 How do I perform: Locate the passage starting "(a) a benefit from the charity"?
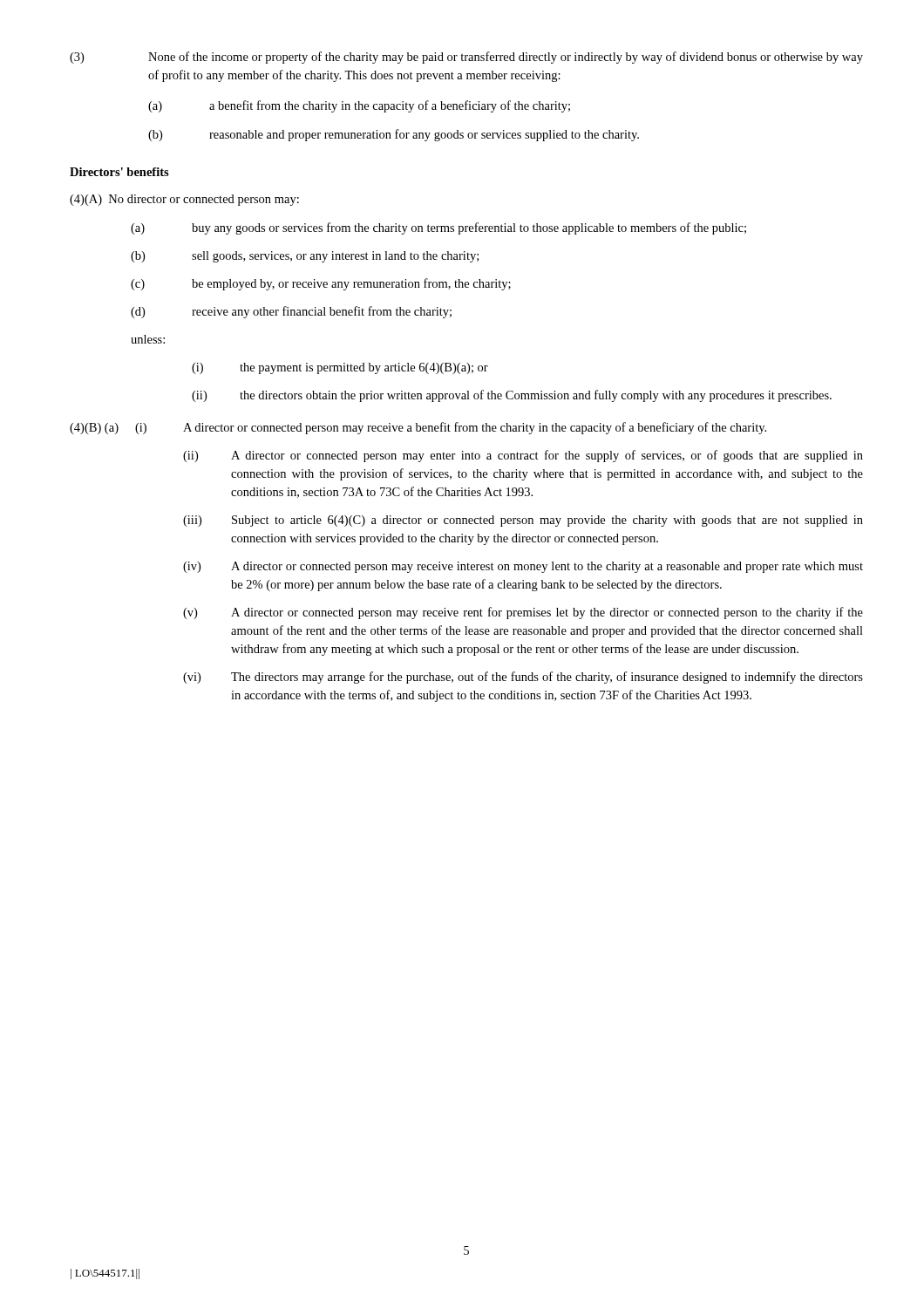(x=506, y=106)
